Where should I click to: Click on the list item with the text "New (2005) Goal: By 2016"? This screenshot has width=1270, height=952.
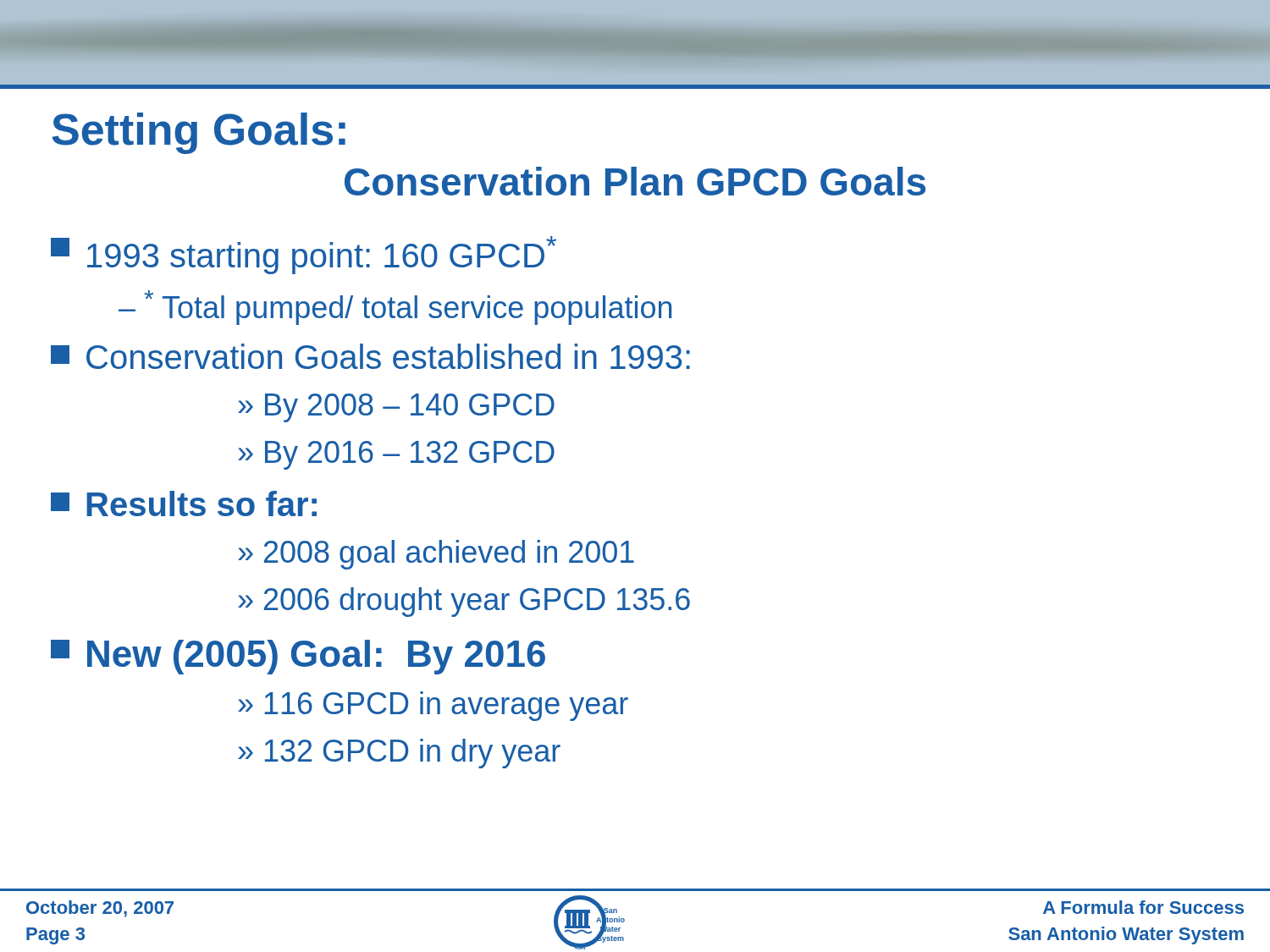pos(299,653)
